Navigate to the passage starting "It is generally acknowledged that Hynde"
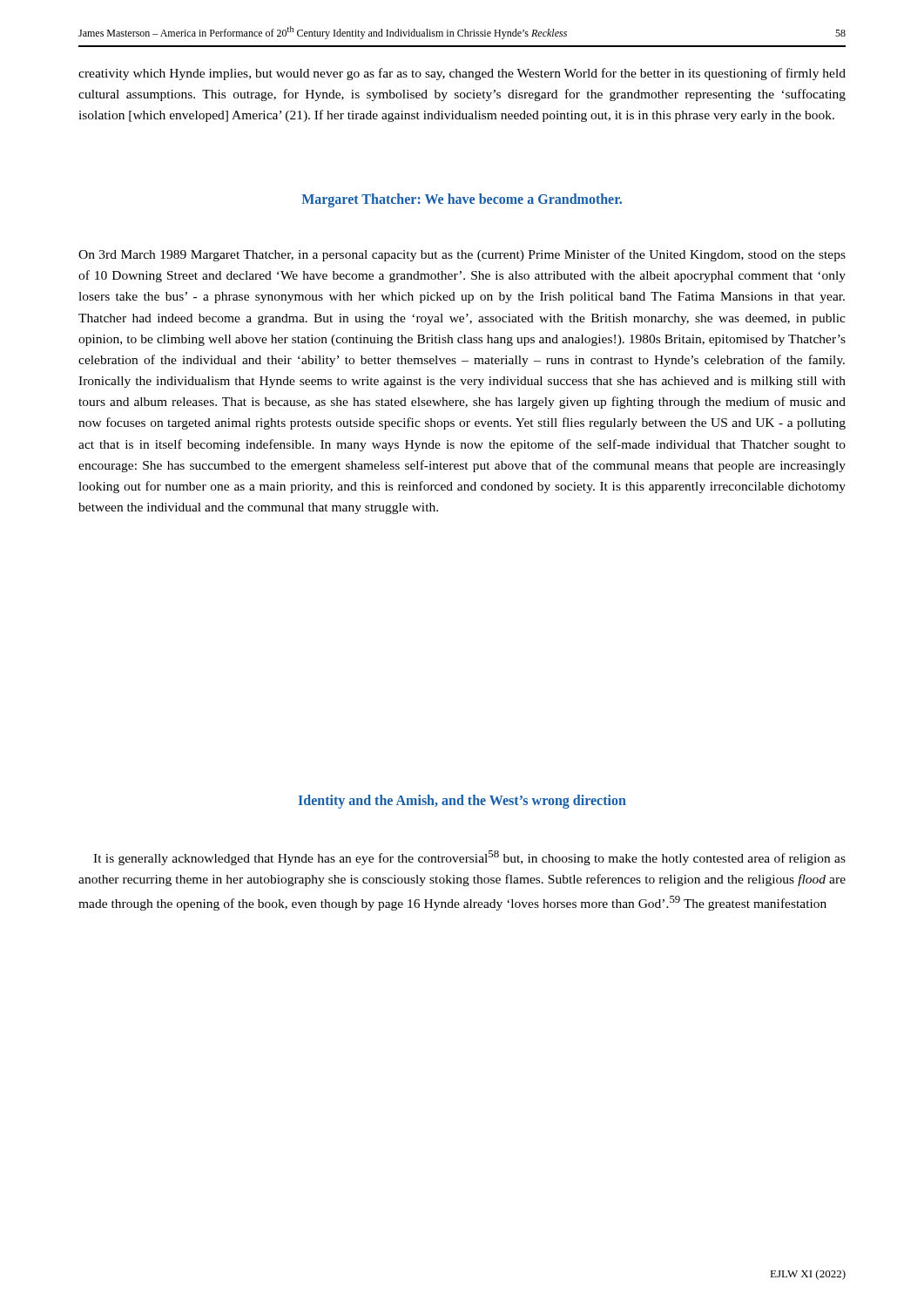Viewport: 924px width, 1307px height. click(462, 879)
